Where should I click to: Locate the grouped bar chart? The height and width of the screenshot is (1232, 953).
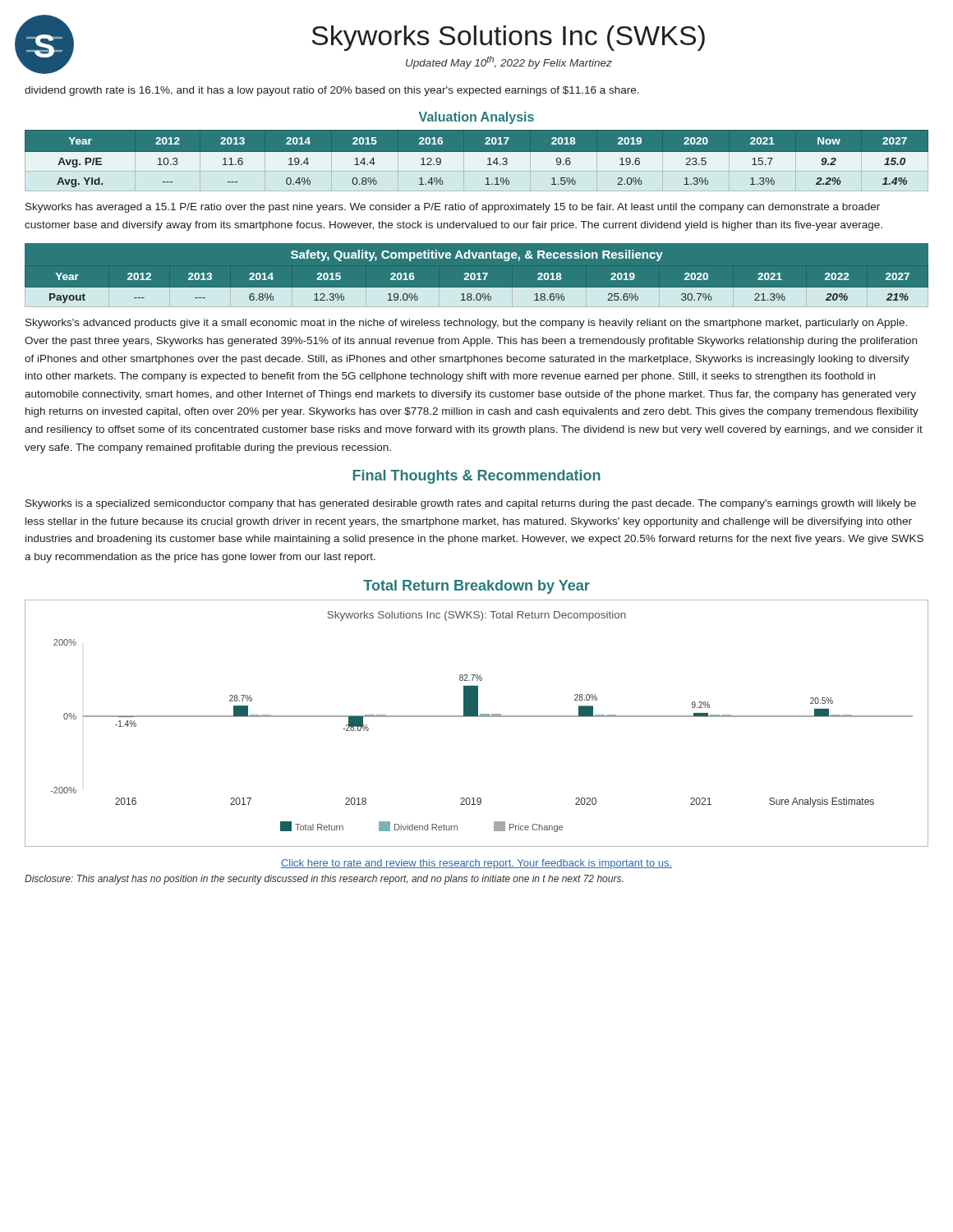tap(476, 723)
